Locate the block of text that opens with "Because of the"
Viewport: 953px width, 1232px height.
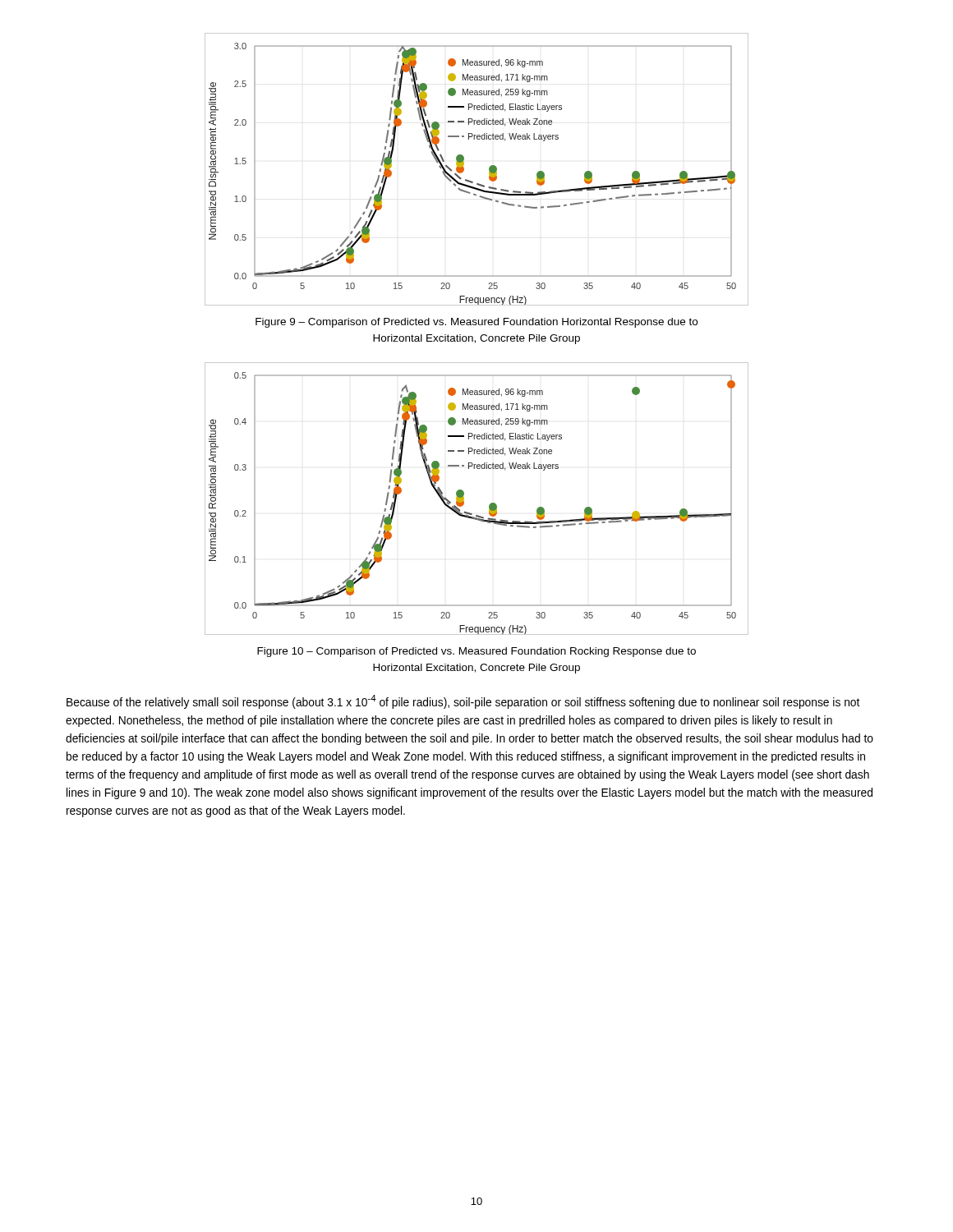tap(470, 755)
